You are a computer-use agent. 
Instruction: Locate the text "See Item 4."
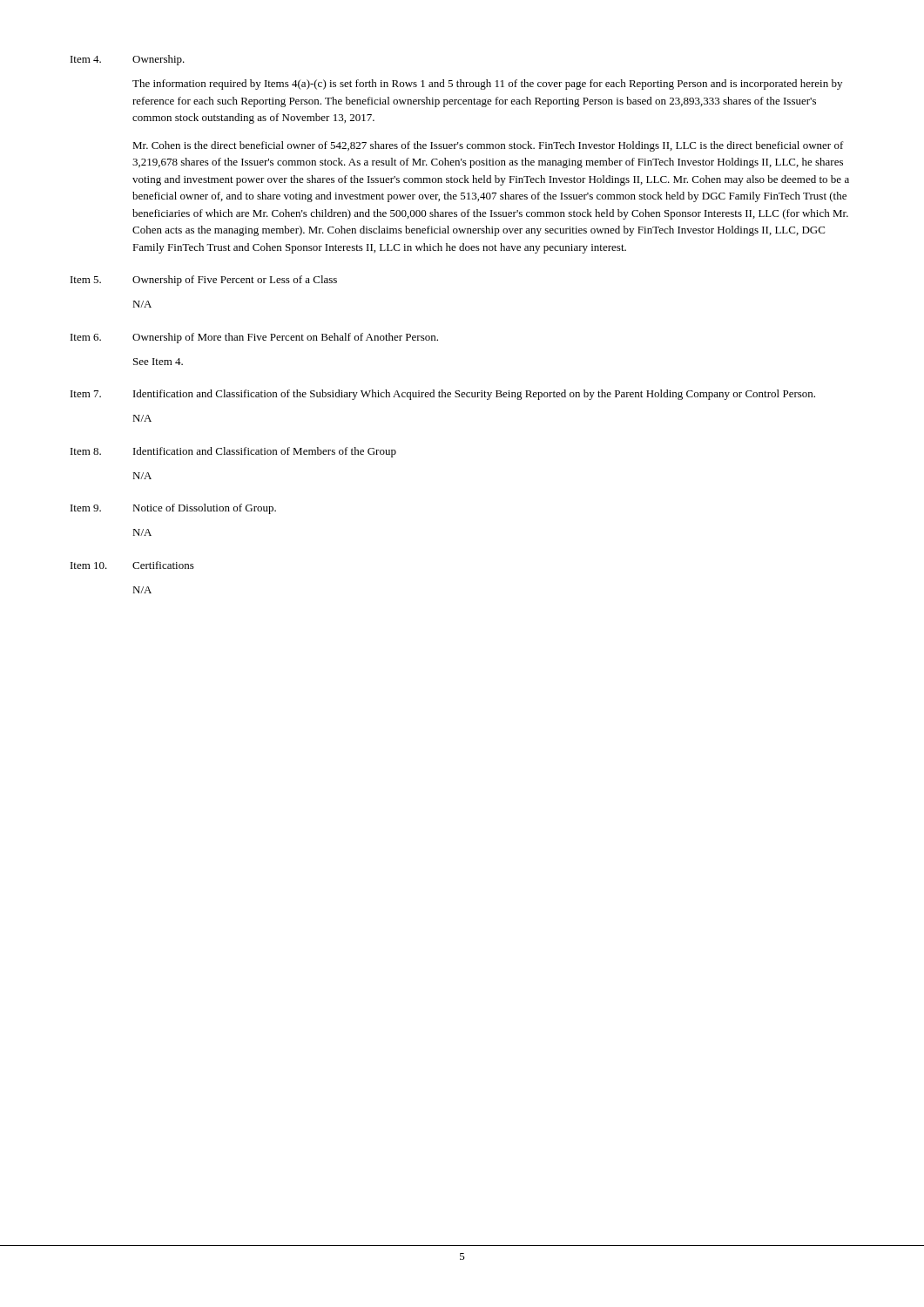158,361
